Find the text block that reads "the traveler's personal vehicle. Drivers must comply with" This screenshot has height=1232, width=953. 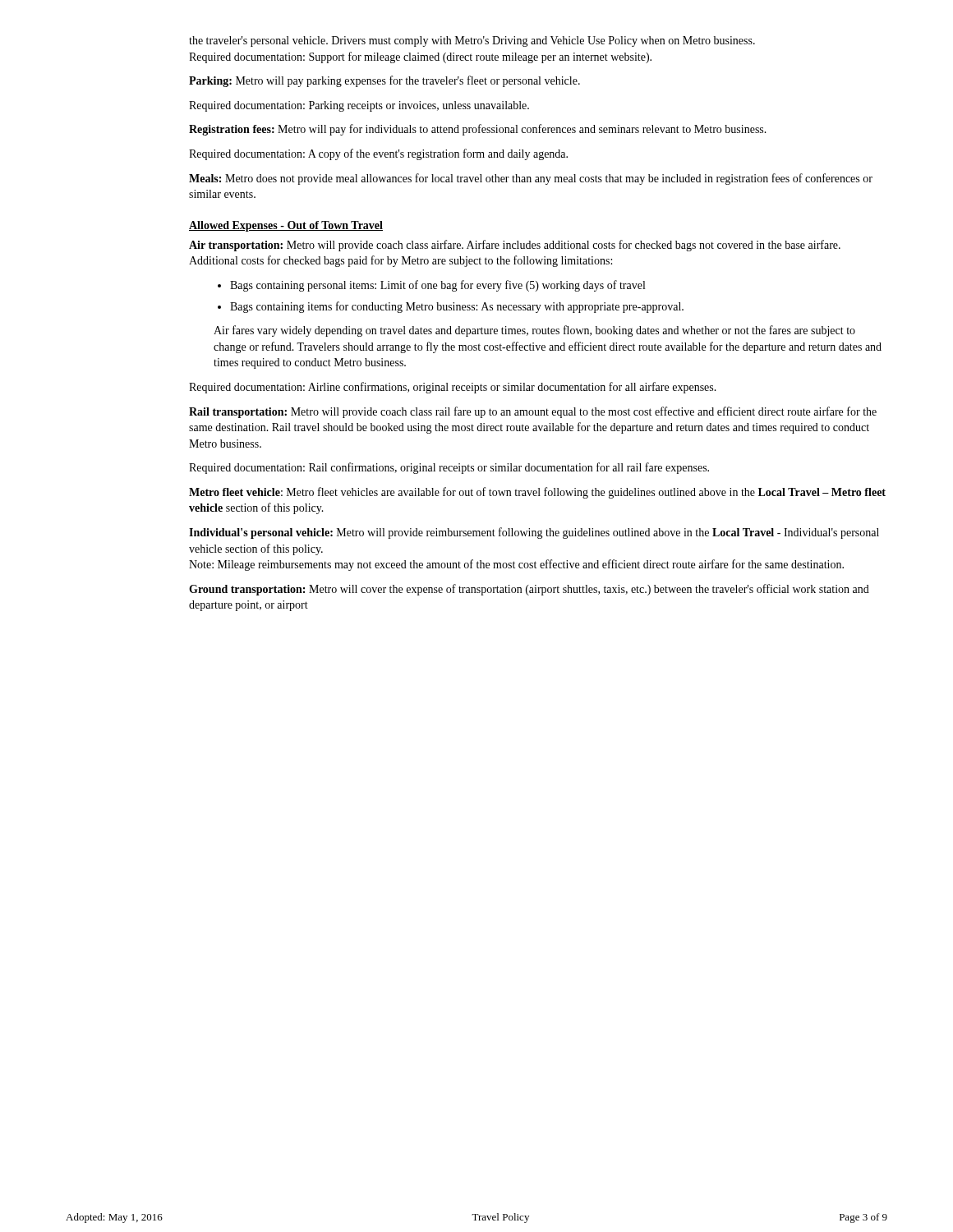click(x=538, y=49)
